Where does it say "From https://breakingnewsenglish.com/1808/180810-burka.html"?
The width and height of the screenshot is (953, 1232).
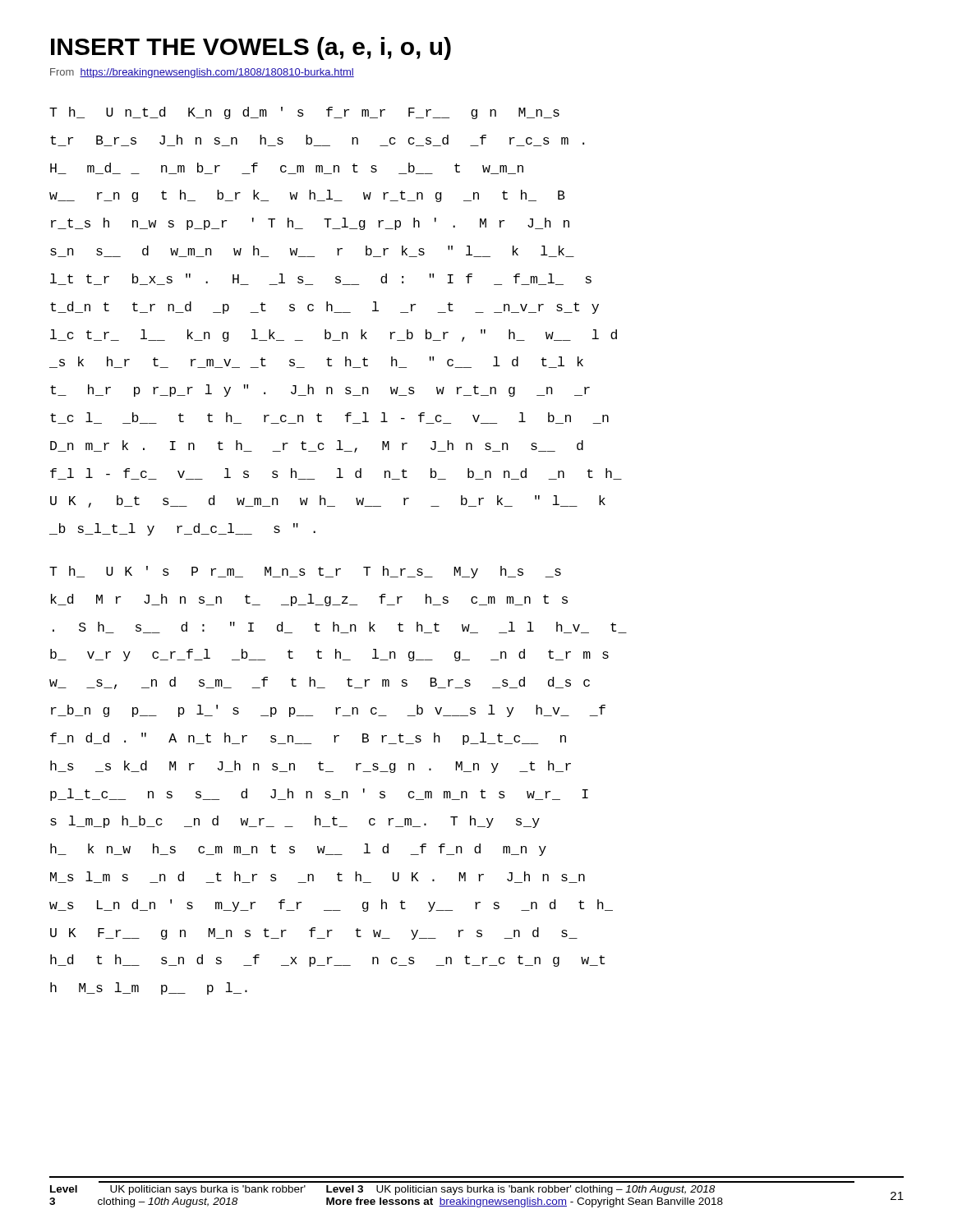(202, 72)
